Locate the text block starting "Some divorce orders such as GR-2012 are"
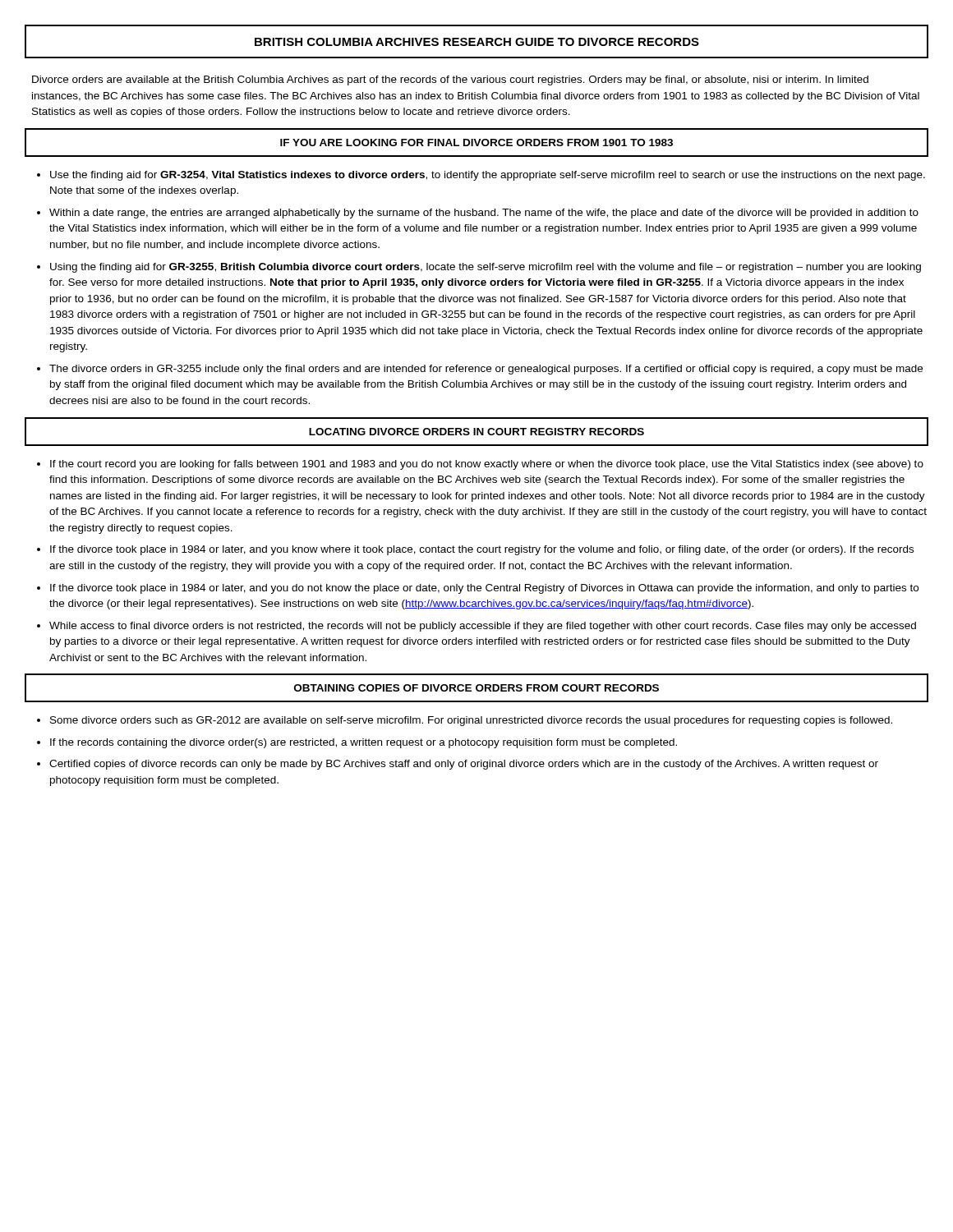The image size is (953, 1232). 471,720
